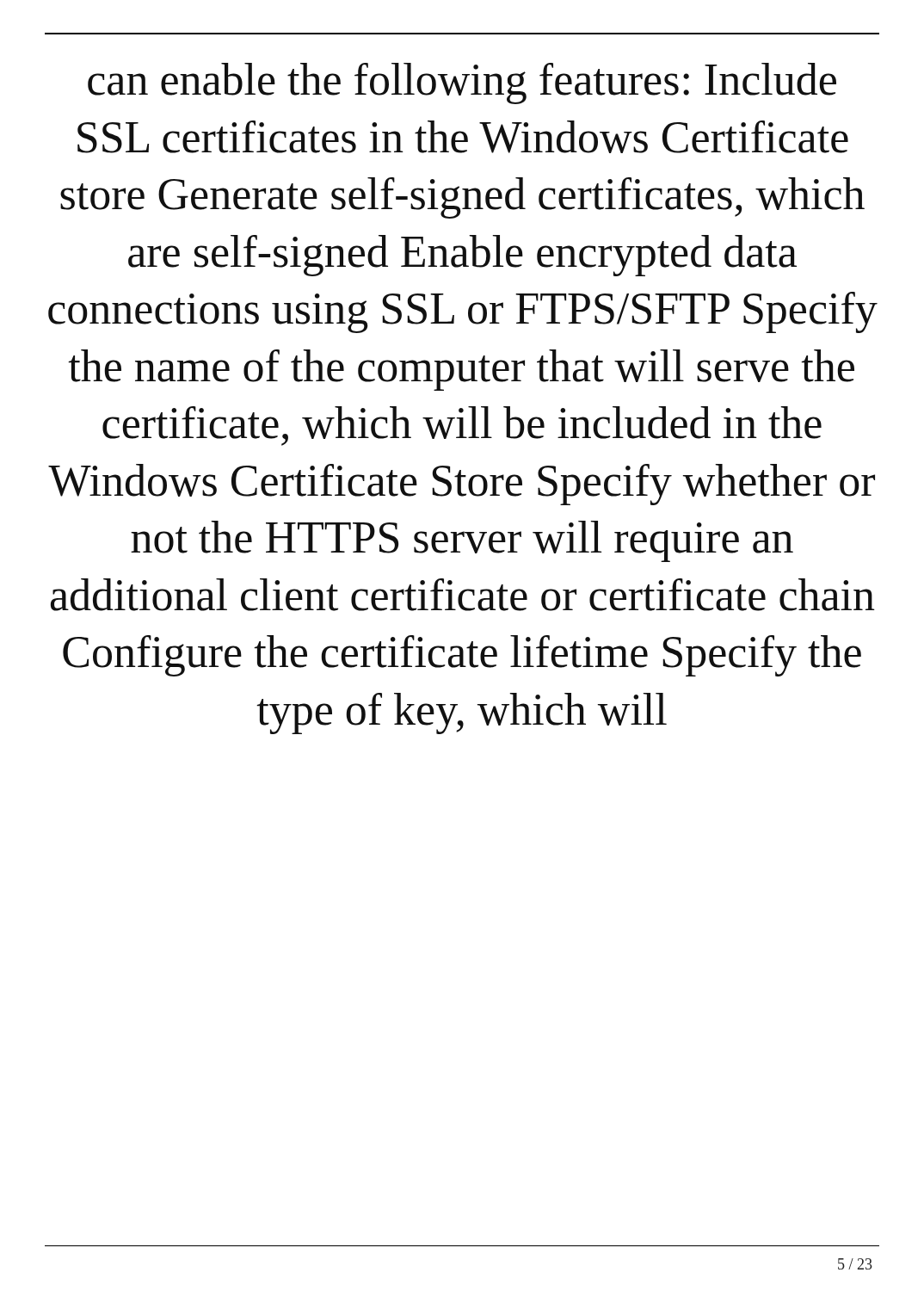Click on the text block with the text "can enable the following features: Include"
Screen dimensions: 1291x924
pyautogui.click(x=462, y=395)
